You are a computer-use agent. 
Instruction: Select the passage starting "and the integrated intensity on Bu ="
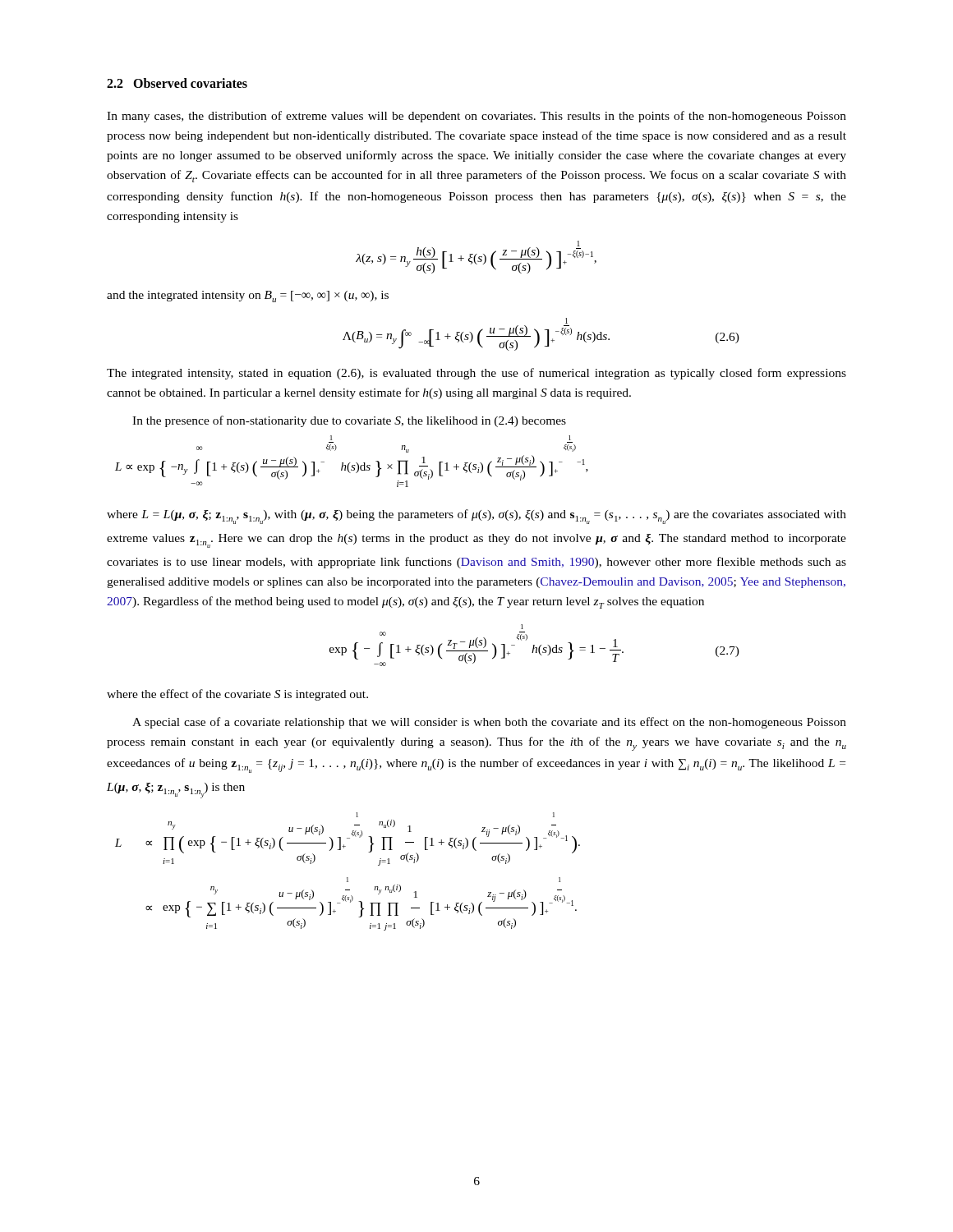pyautogui.click(x=248, y=296)
